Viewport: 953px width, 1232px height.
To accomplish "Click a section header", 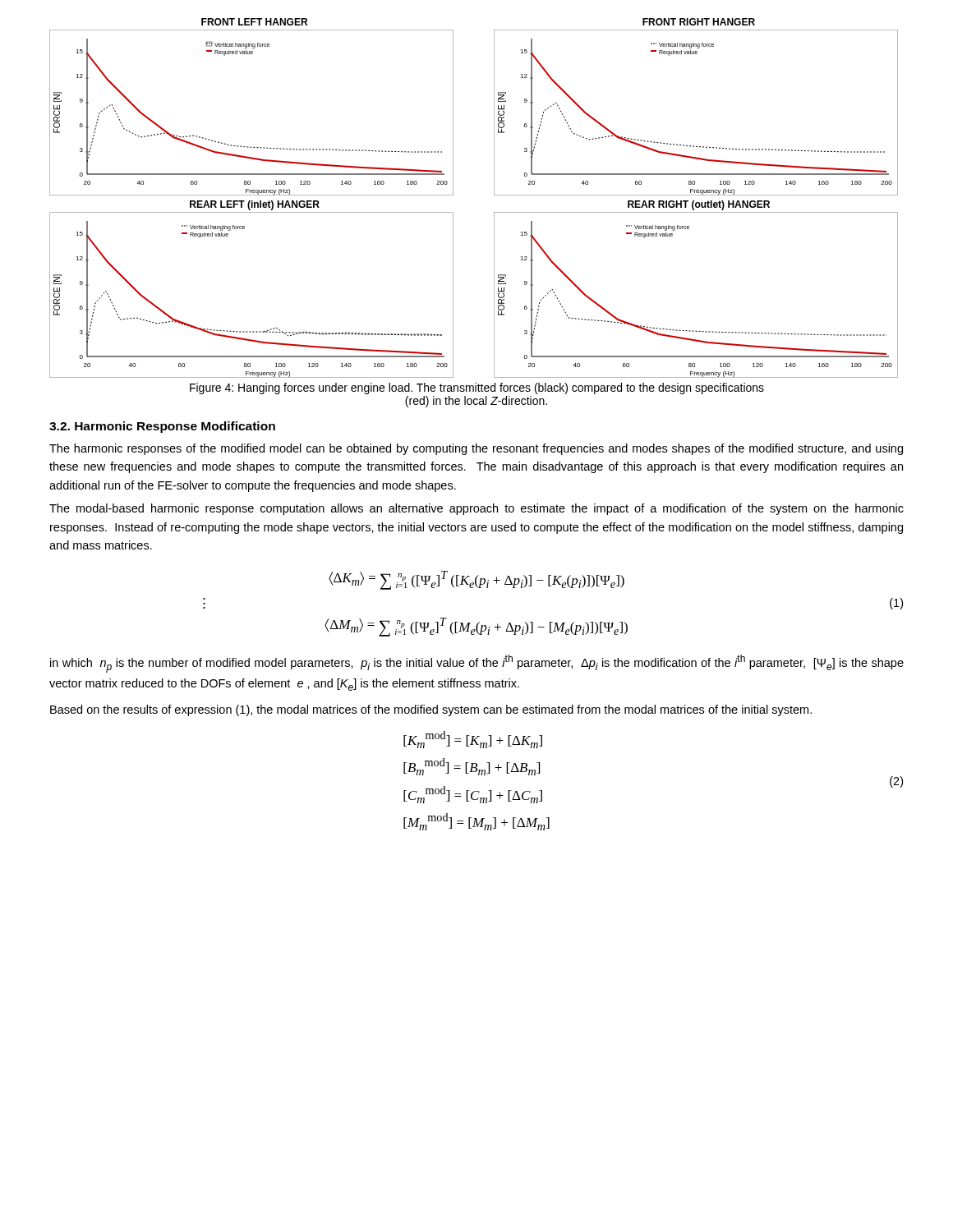I will [162, 426].
